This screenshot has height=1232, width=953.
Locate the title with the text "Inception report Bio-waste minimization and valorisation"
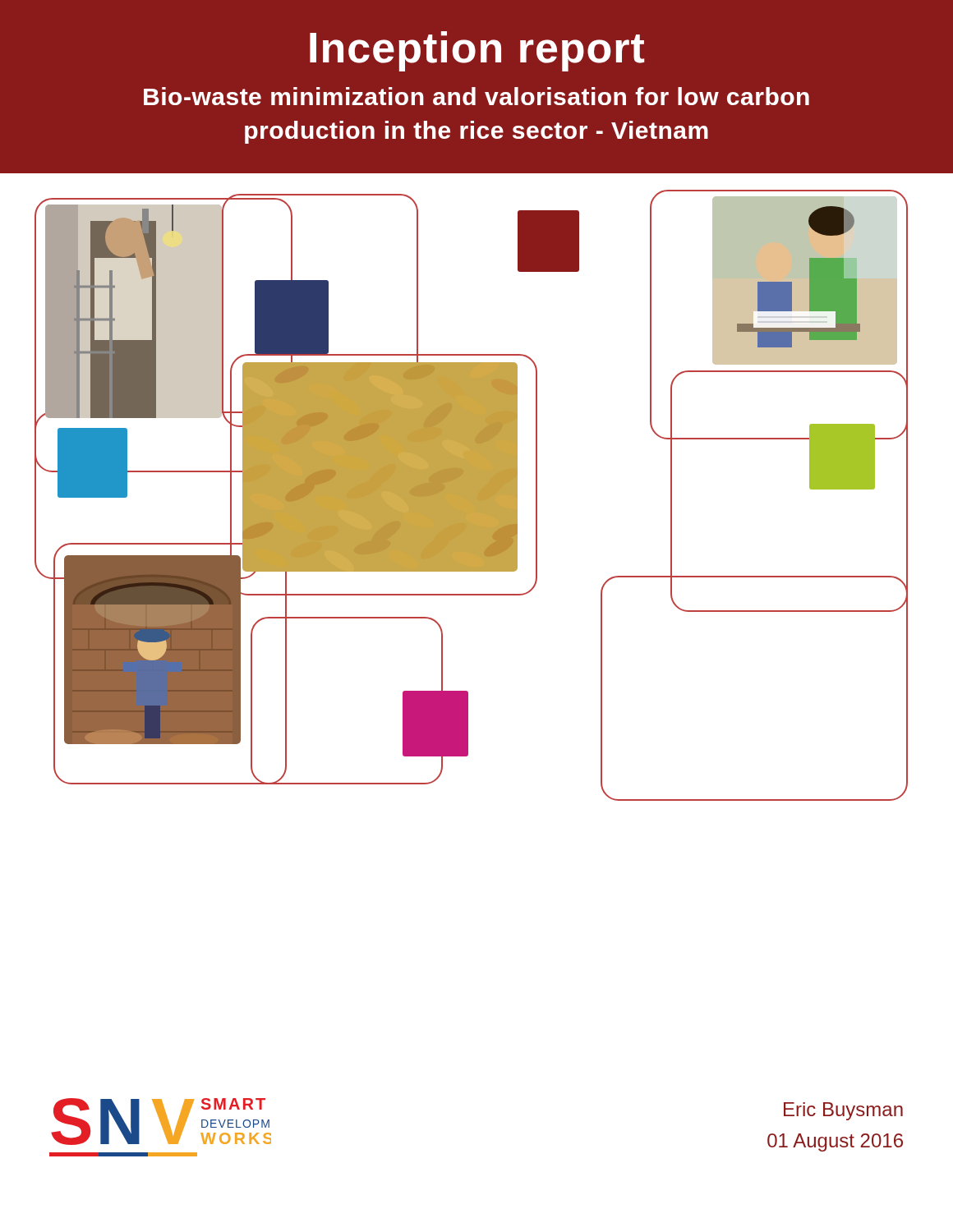click(x=476, y=85)
